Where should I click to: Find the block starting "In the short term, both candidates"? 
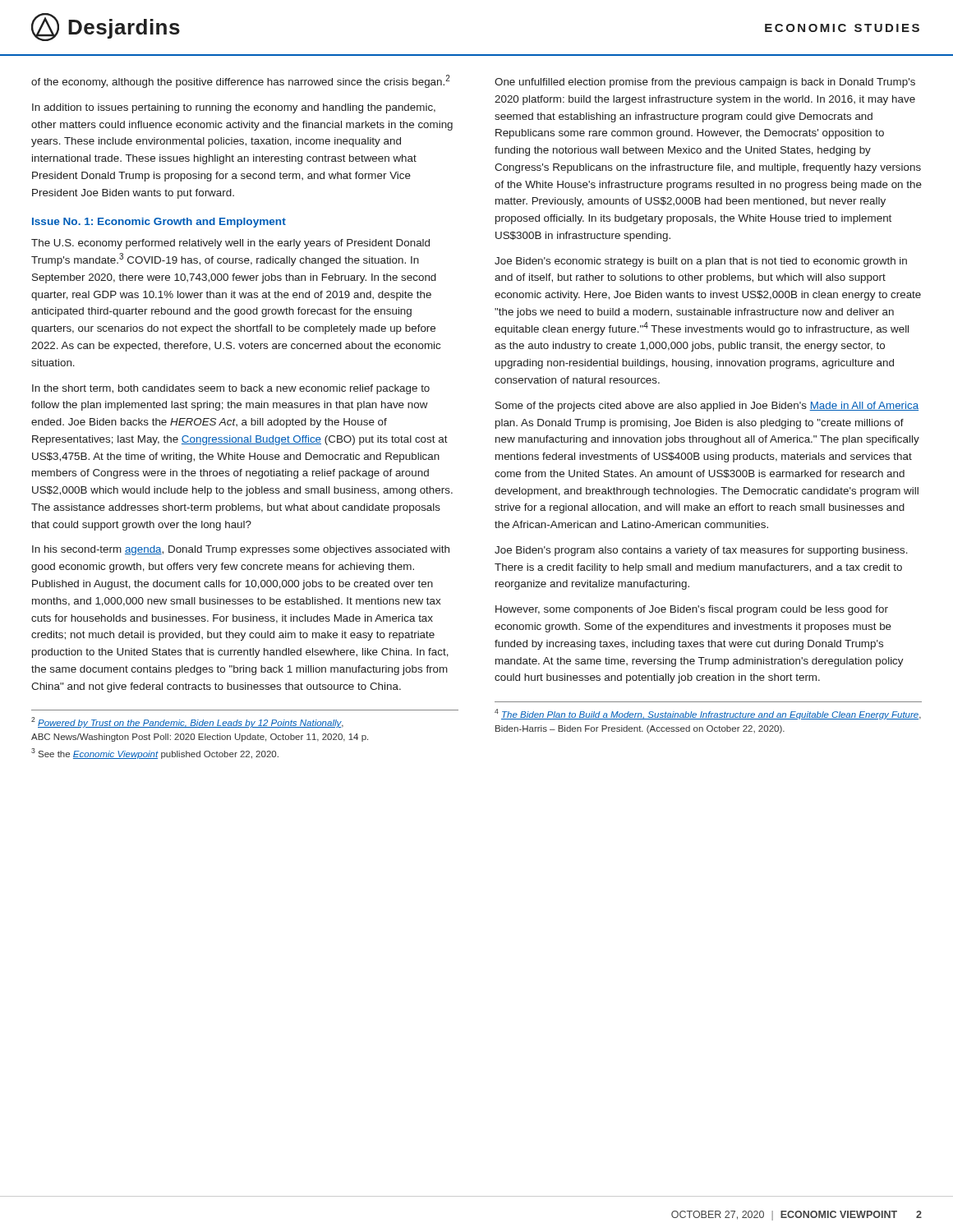click(245, 457)
